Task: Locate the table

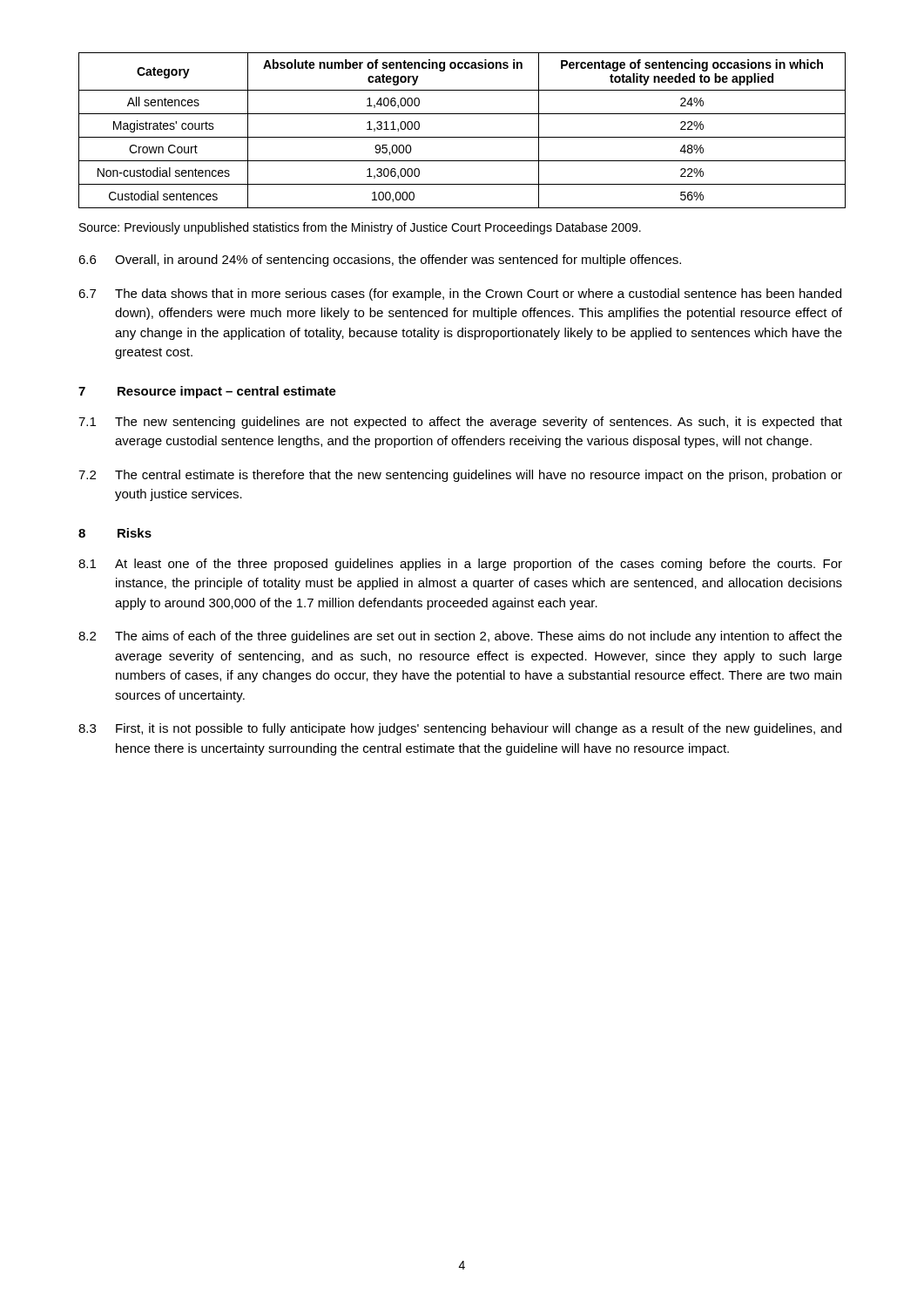Action: pyautogui.click(x=462, y=130)
